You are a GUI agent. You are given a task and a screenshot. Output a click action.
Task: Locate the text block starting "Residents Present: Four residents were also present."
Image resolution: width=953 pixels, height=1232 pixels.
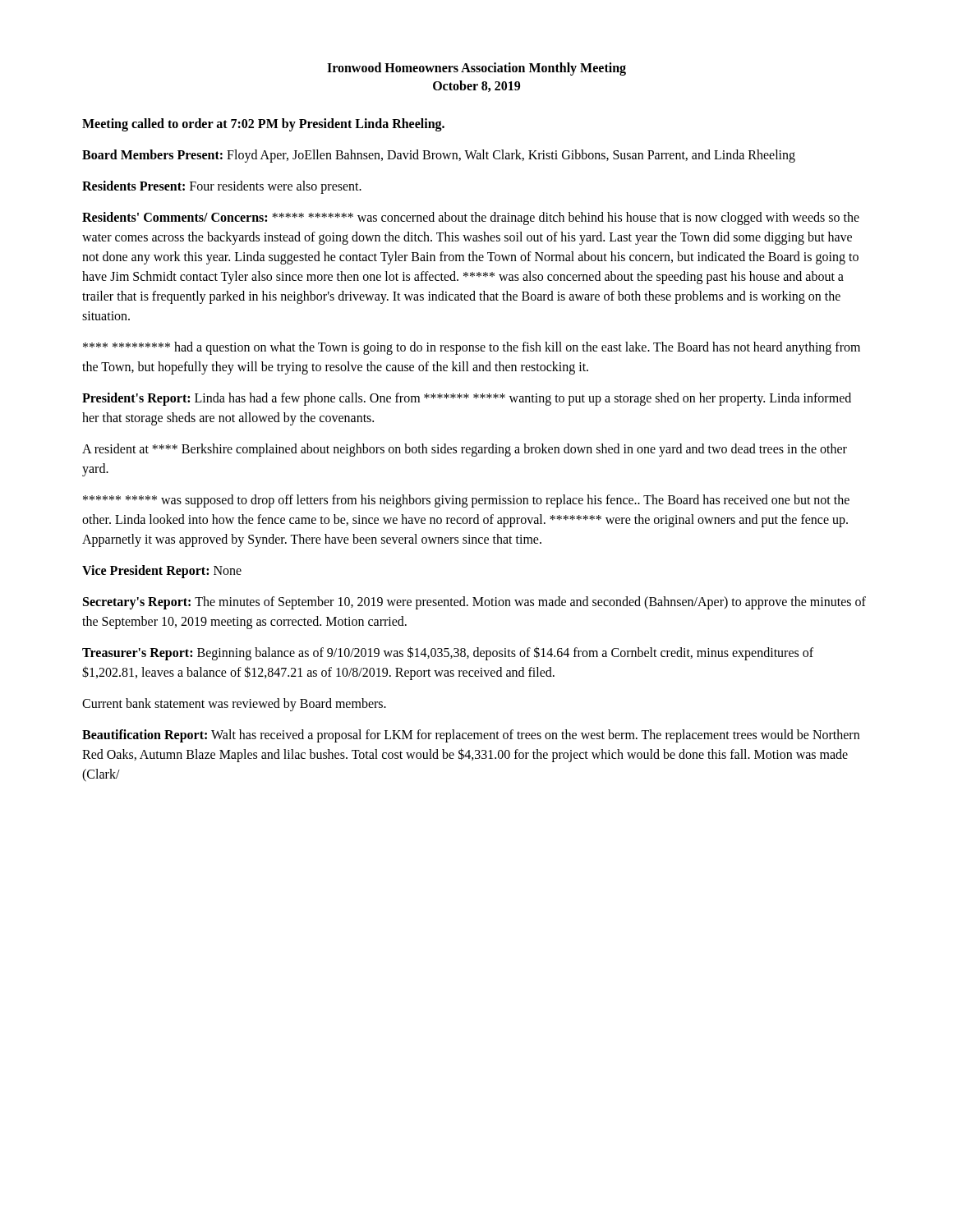(222, 187)
